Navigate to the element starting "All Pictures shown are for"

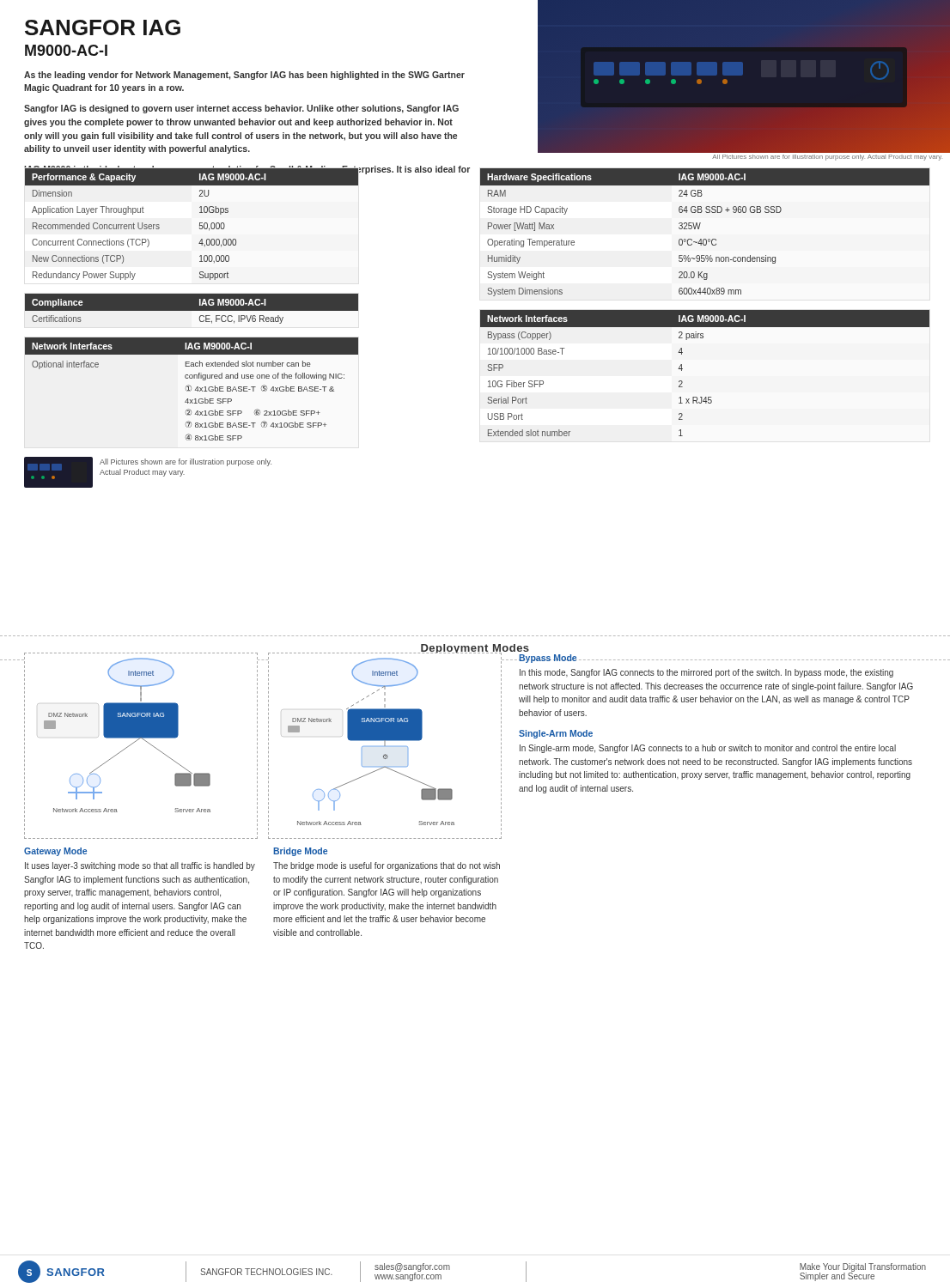point(186,467)
